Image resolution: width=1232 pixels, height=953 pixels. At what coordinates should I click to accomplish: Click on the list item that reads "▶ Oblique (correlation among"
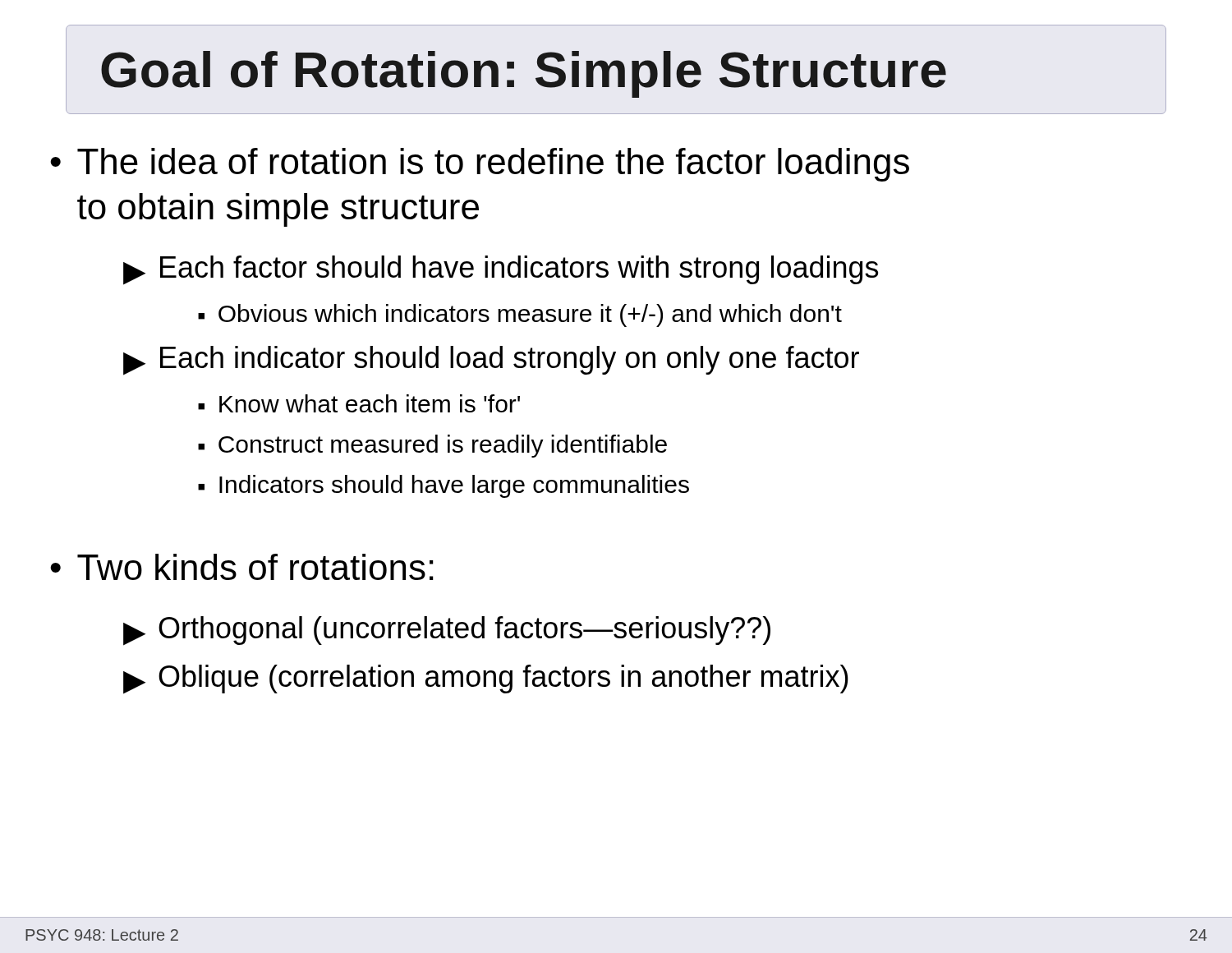(486, 678)
